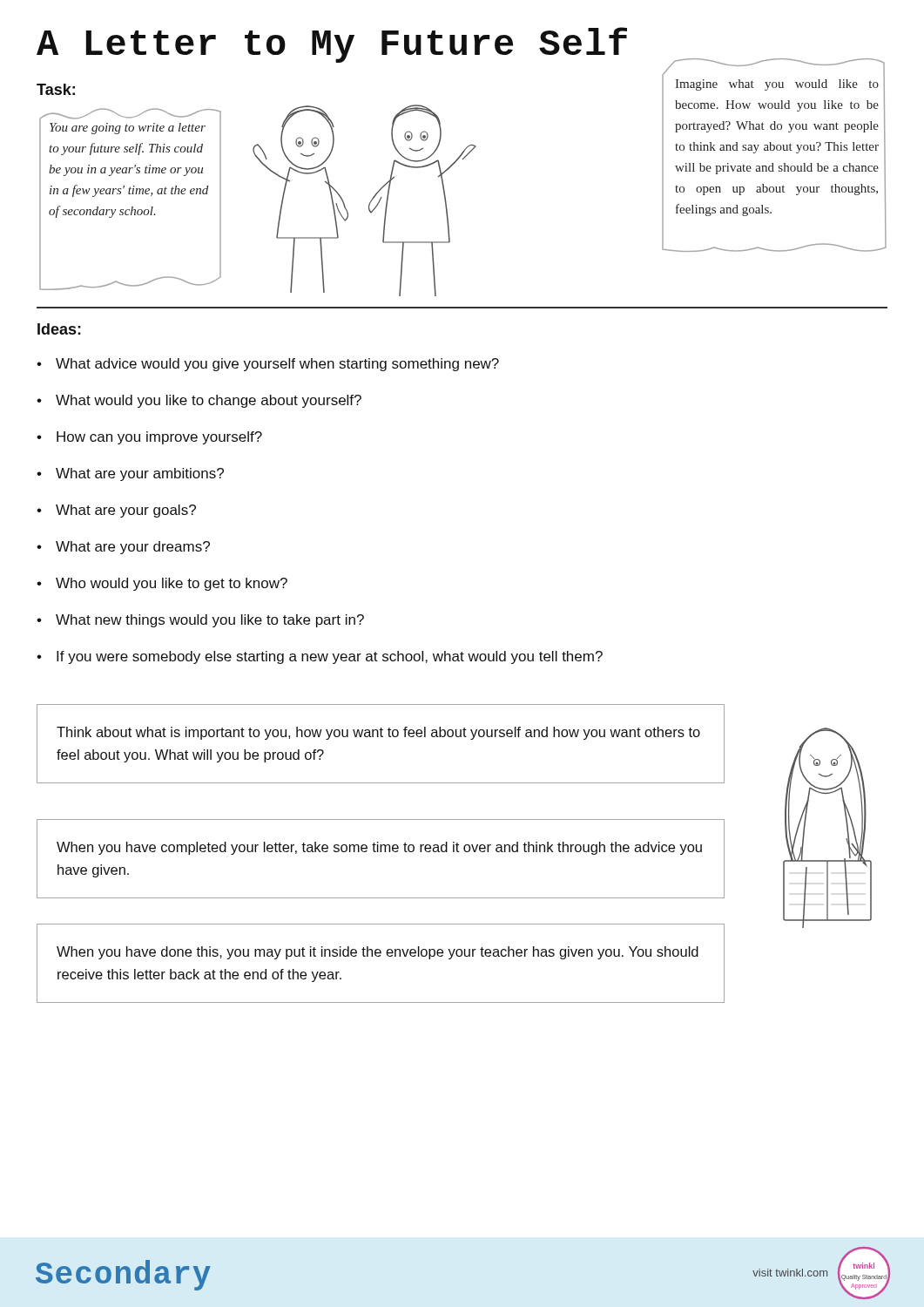This screenshot has height=1307, width=924.
Task: Select the region starting "Imagine what you"
Action: 774,157
